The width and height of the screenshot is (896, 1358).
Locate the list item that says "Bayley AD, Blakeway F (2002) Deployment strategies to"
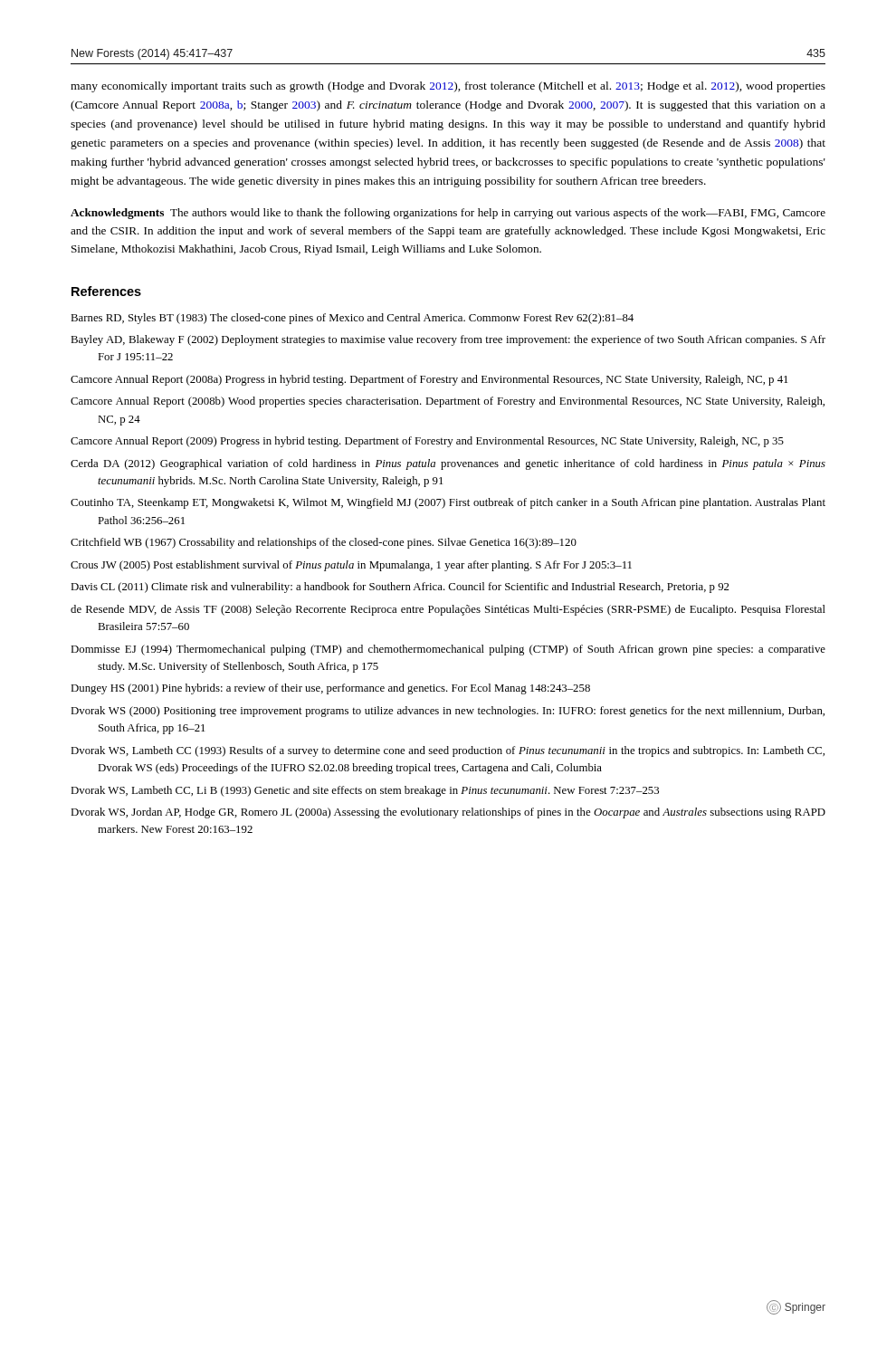coord(448,348)
